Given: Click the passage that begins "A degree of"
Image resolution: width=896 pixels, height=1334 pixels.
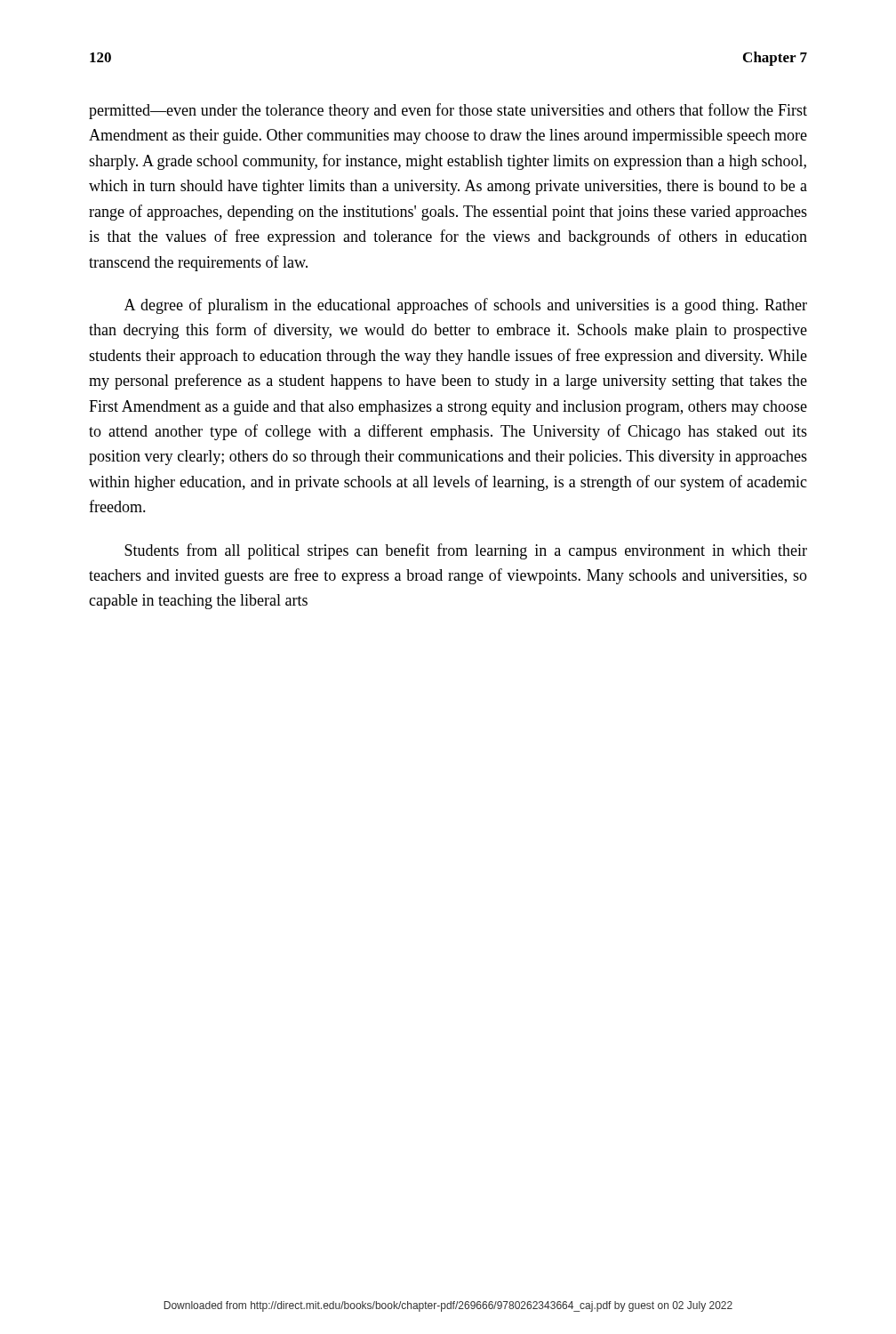Looking at the screenshot, I should pos(448,406).
